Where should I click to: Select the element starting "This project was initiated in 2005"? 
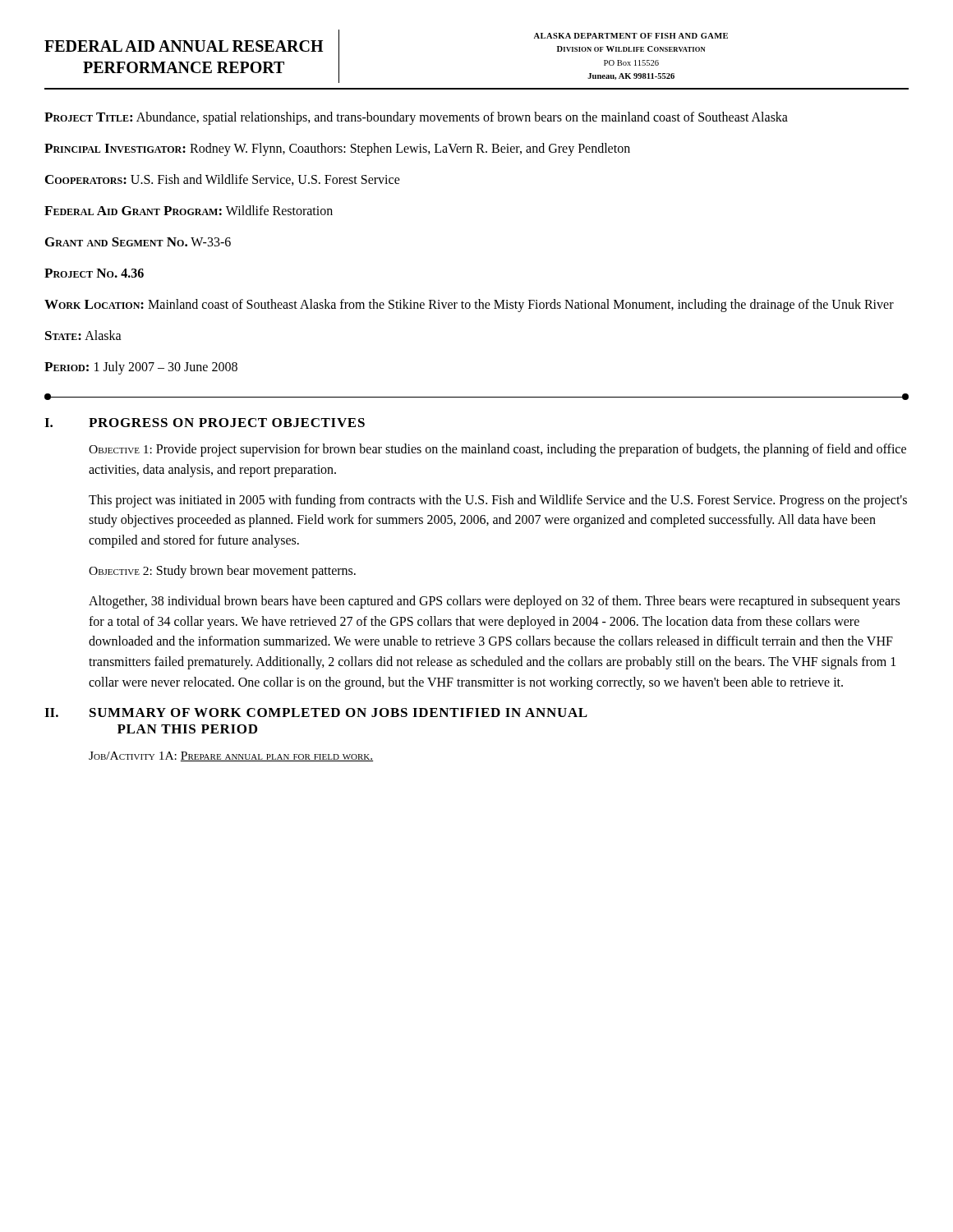tap(498, 520)
